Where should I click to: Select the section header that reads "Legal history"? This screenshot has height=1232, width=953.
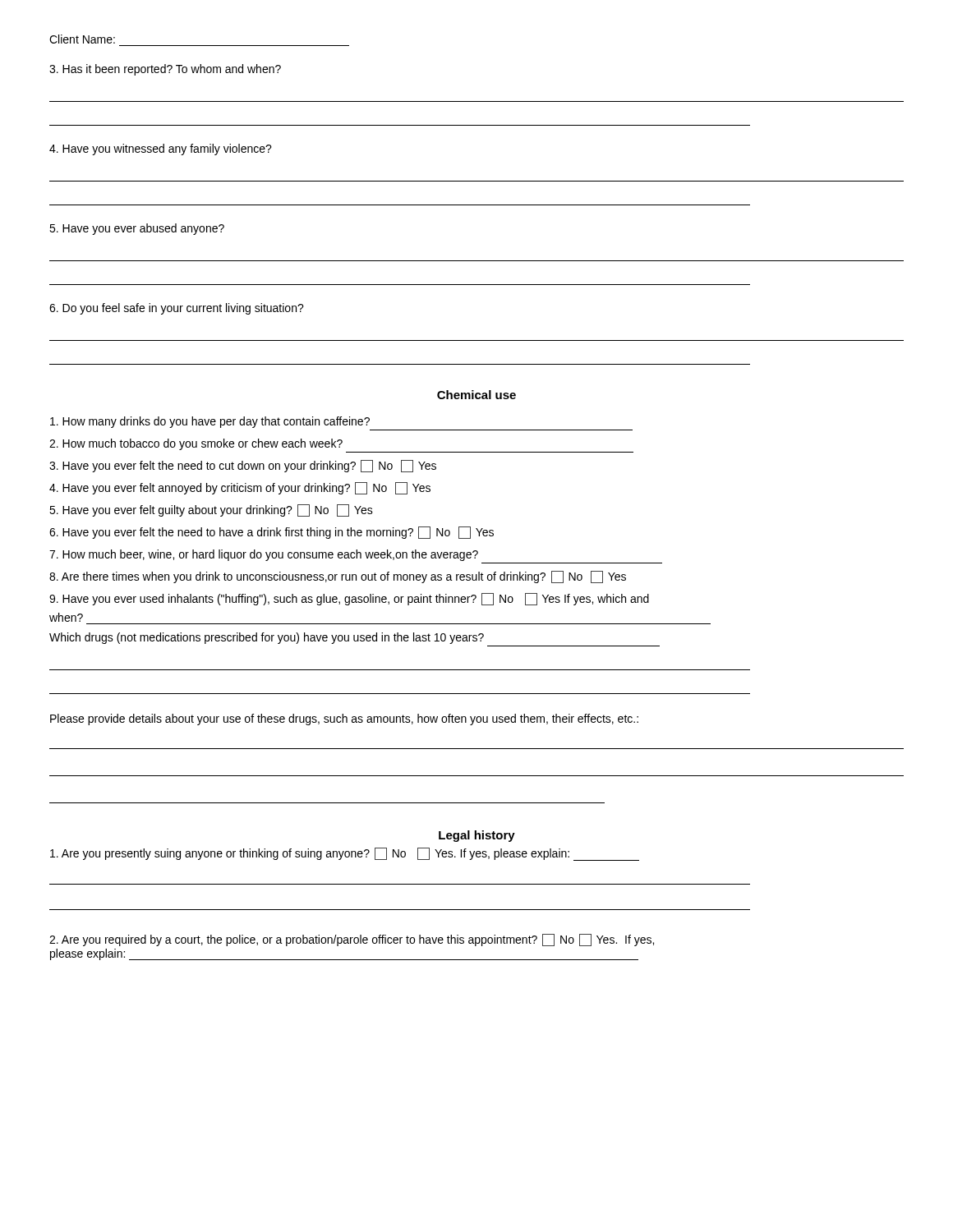point(476,835)
